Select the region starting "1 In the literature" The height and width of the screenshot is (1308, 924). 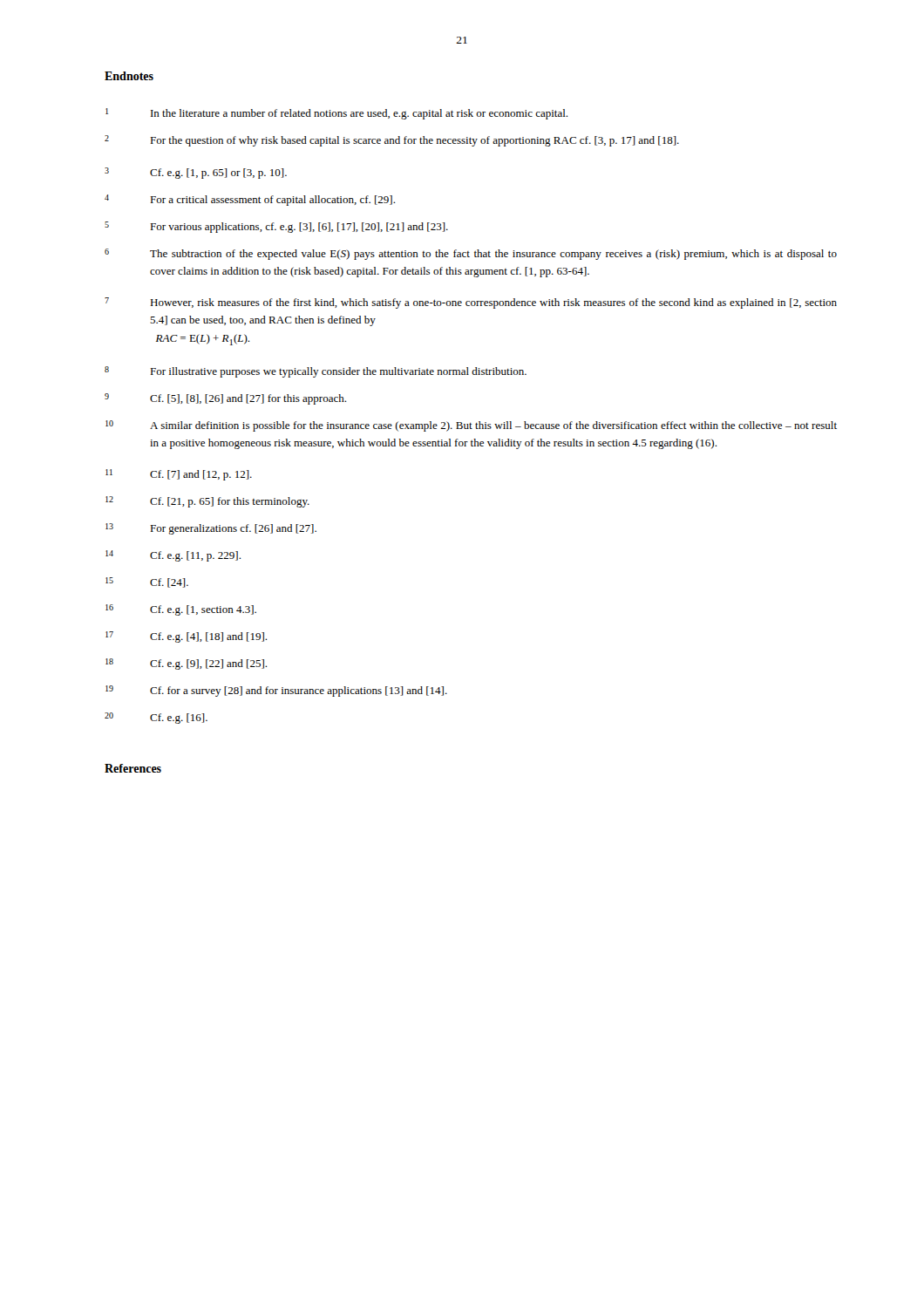click(471, 114)
